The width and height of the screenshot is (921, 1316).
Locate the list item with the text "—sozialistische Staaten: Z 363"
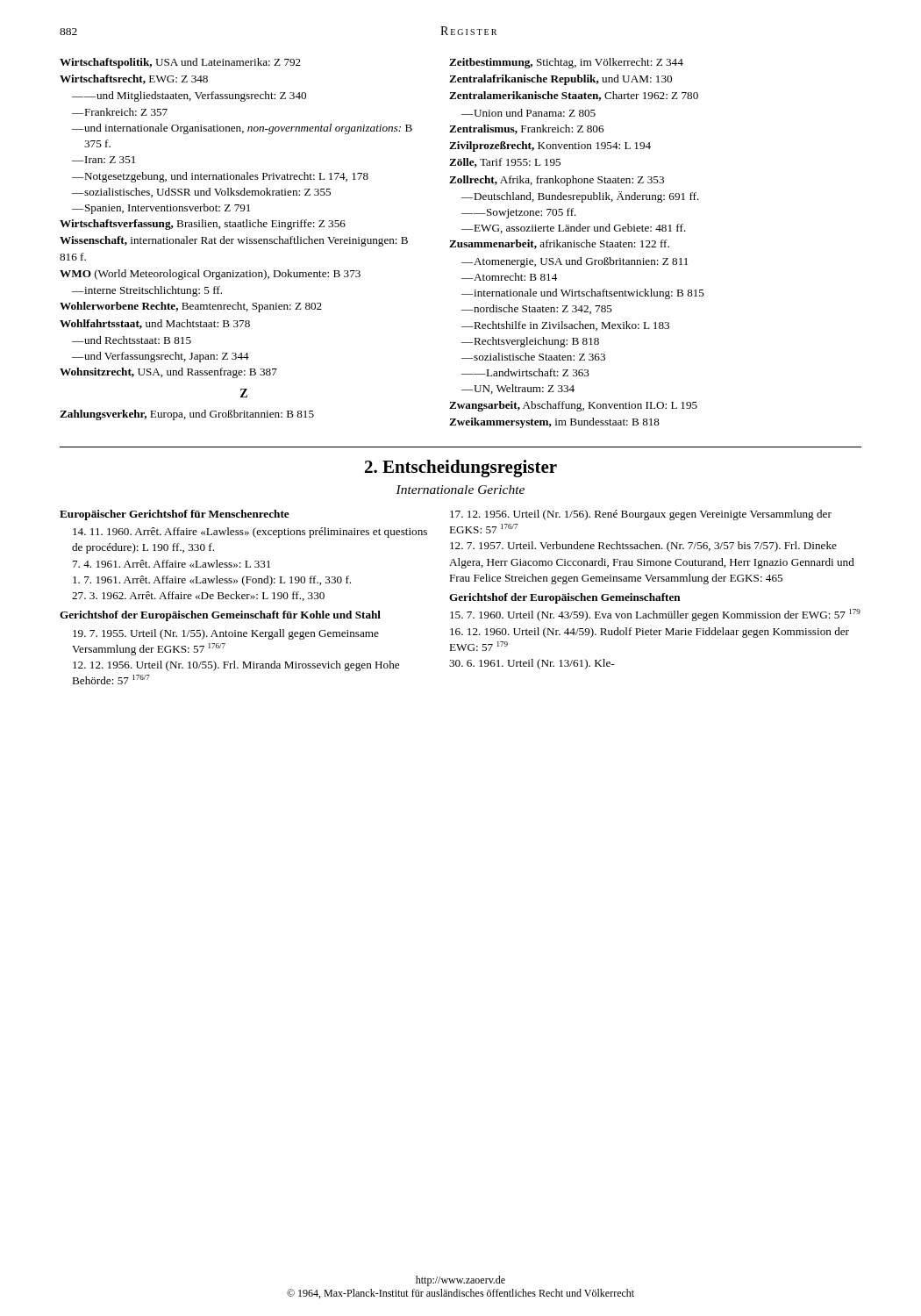[x=533, y=357]
